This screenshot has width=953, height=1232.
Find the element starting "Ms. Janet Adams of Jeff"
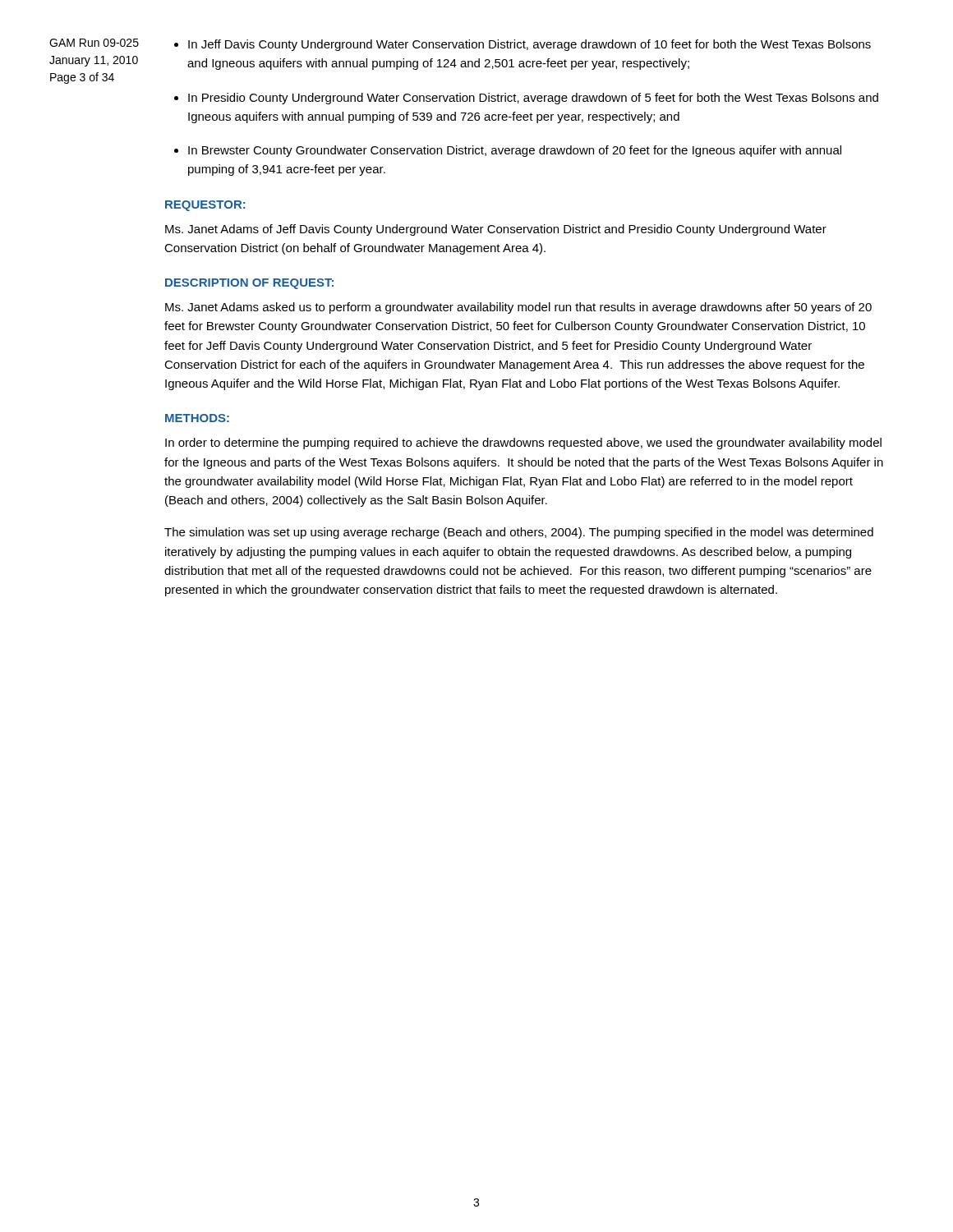(495, 238)
